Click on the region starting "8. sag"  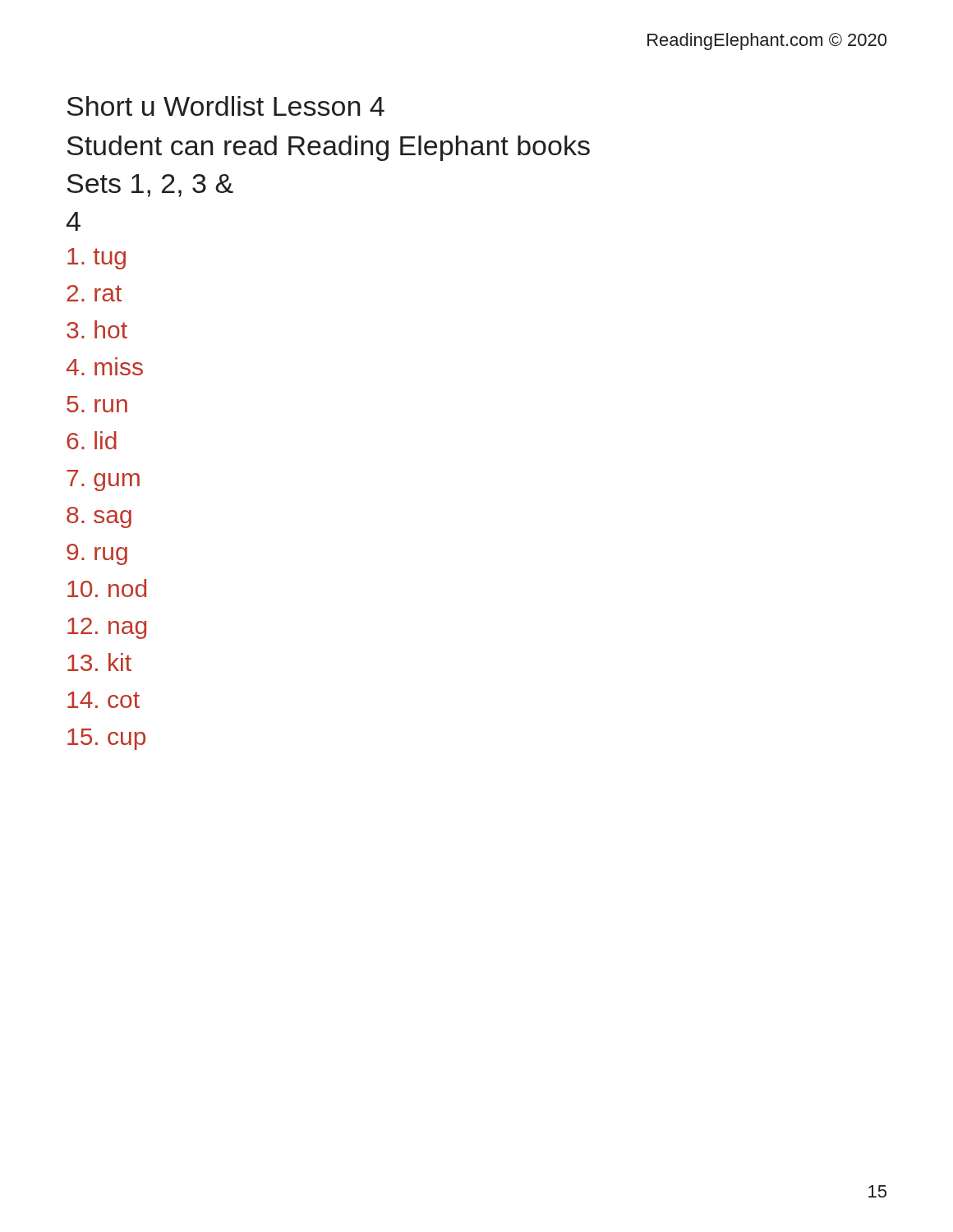(99, 515)
